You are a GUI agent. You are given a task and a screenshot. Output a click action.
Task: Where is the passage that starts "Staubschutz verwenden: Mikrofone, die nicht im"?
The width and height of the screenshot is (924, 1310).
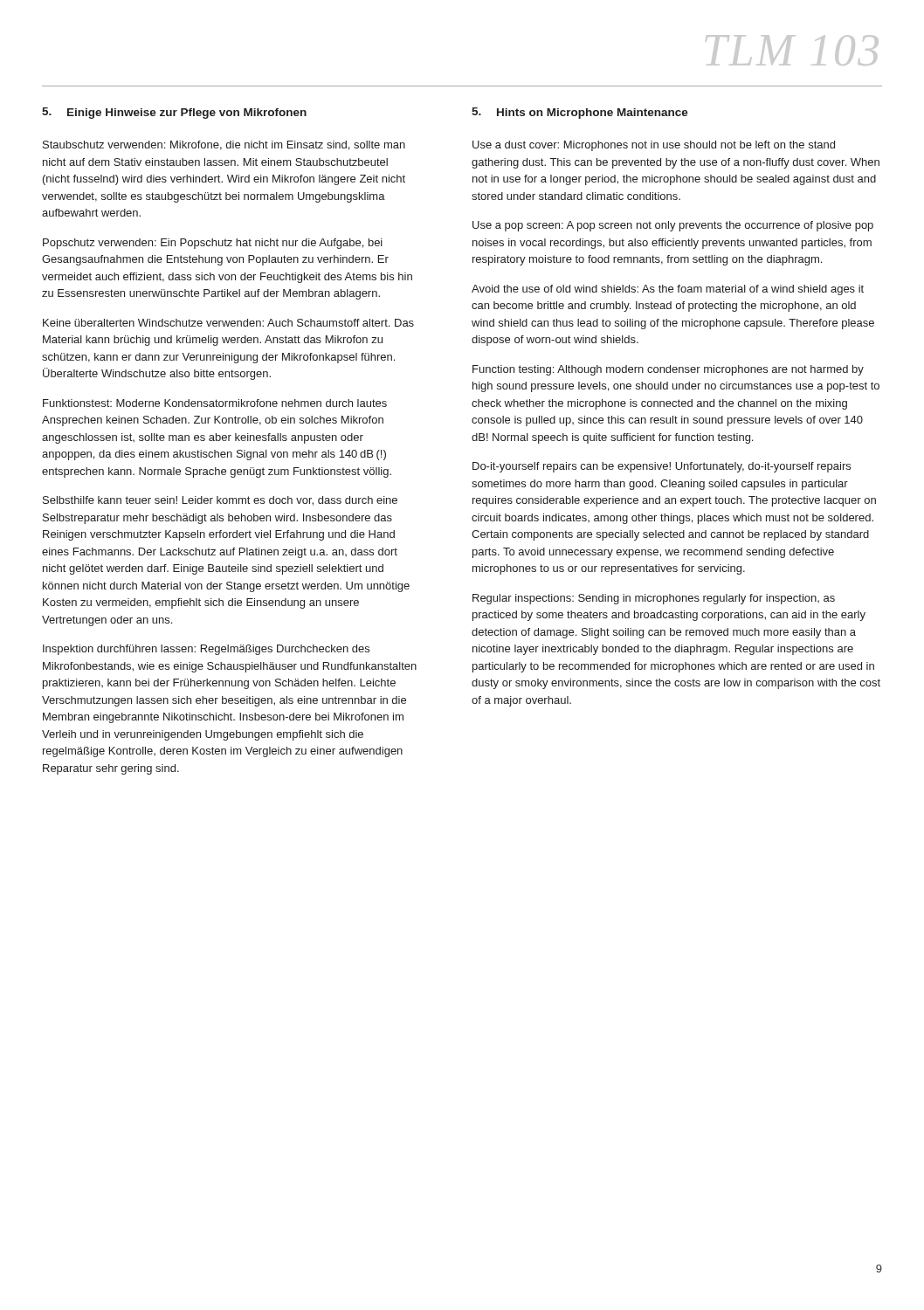(x=224, y=179)
